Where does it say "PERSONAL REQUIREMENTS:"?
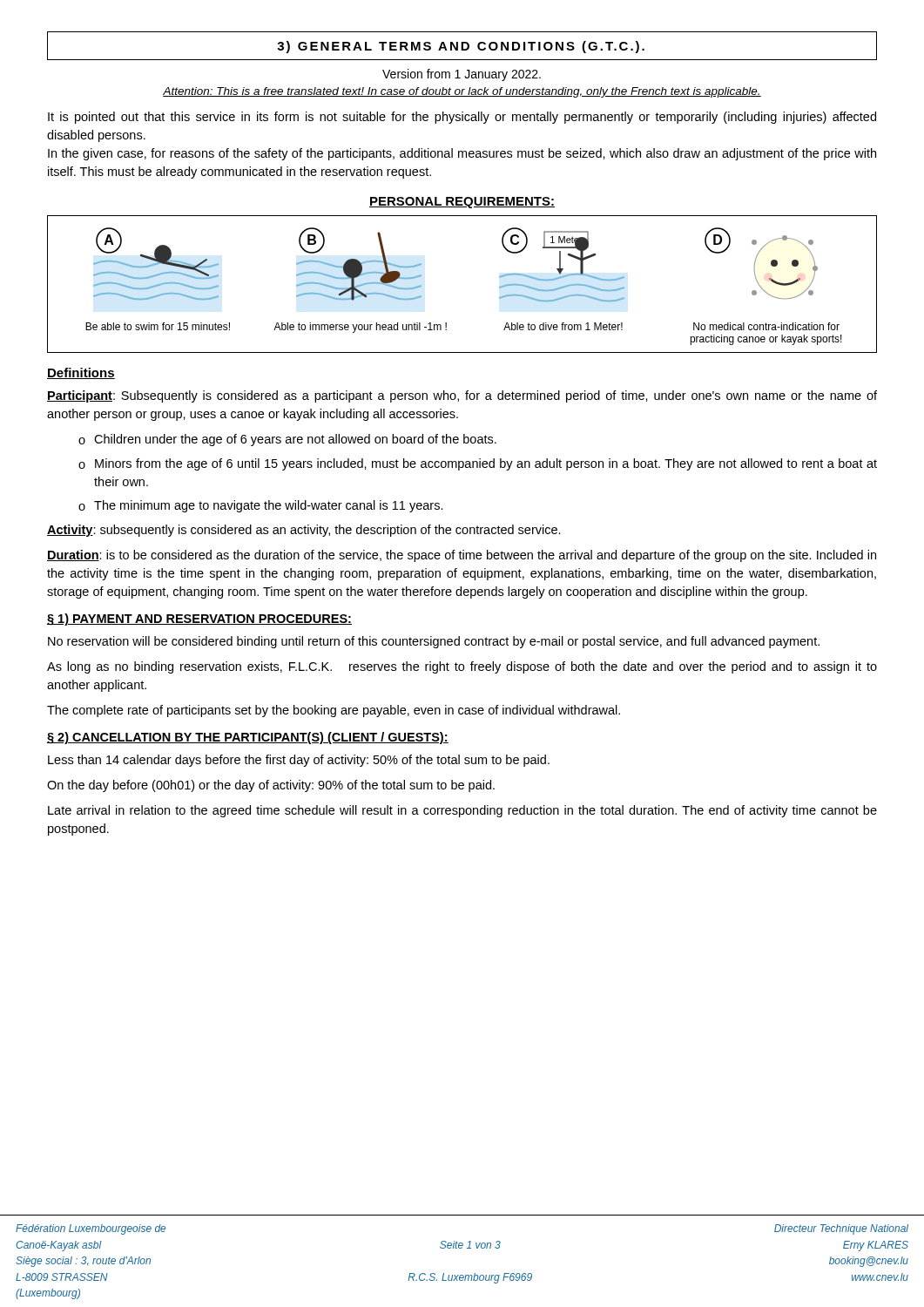Image resolution: width=924 pixels, height=1307 pixels. click(x=462, y=201)
